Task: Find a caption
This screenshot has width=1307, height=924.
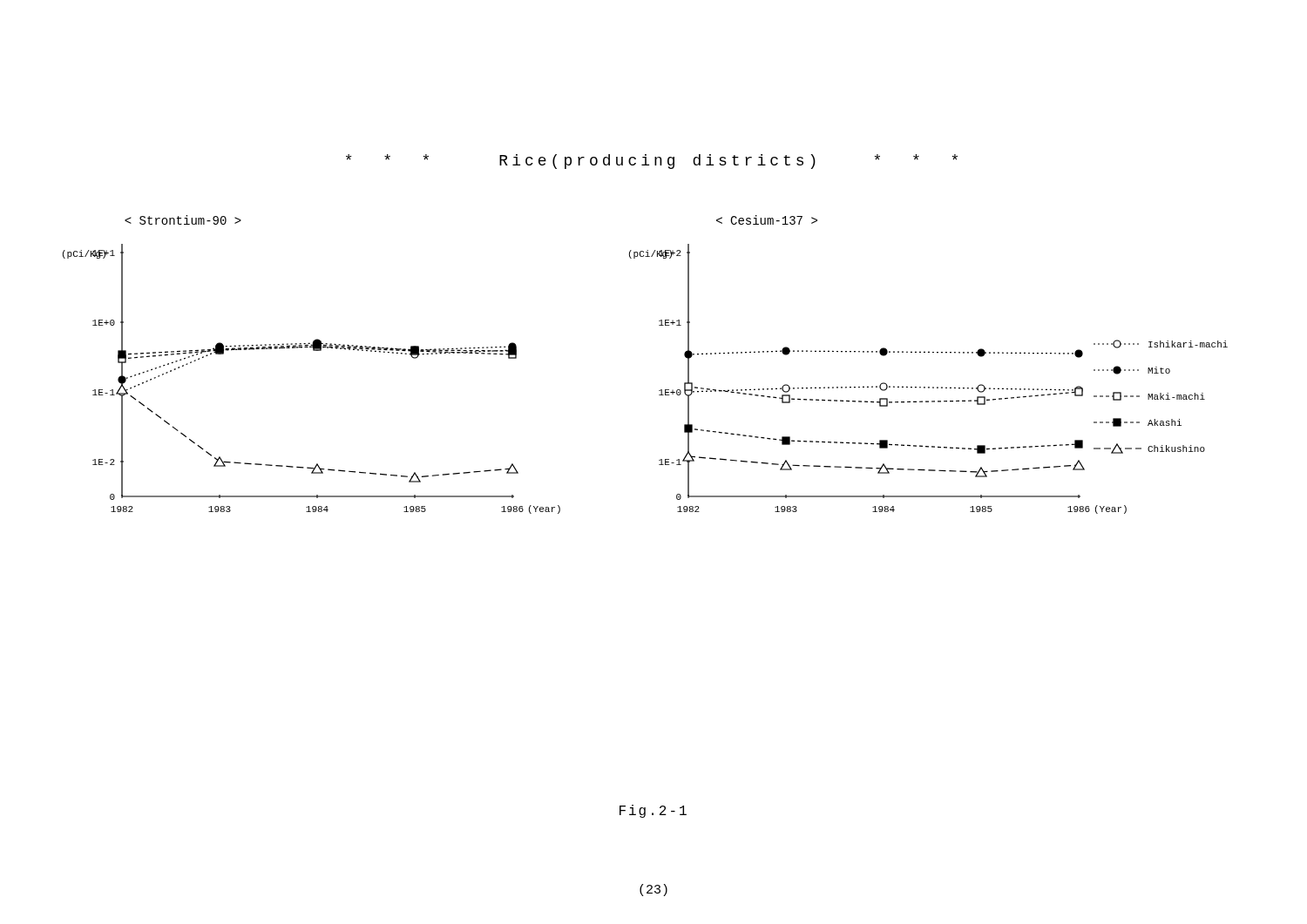Action: tap(654, 812)
